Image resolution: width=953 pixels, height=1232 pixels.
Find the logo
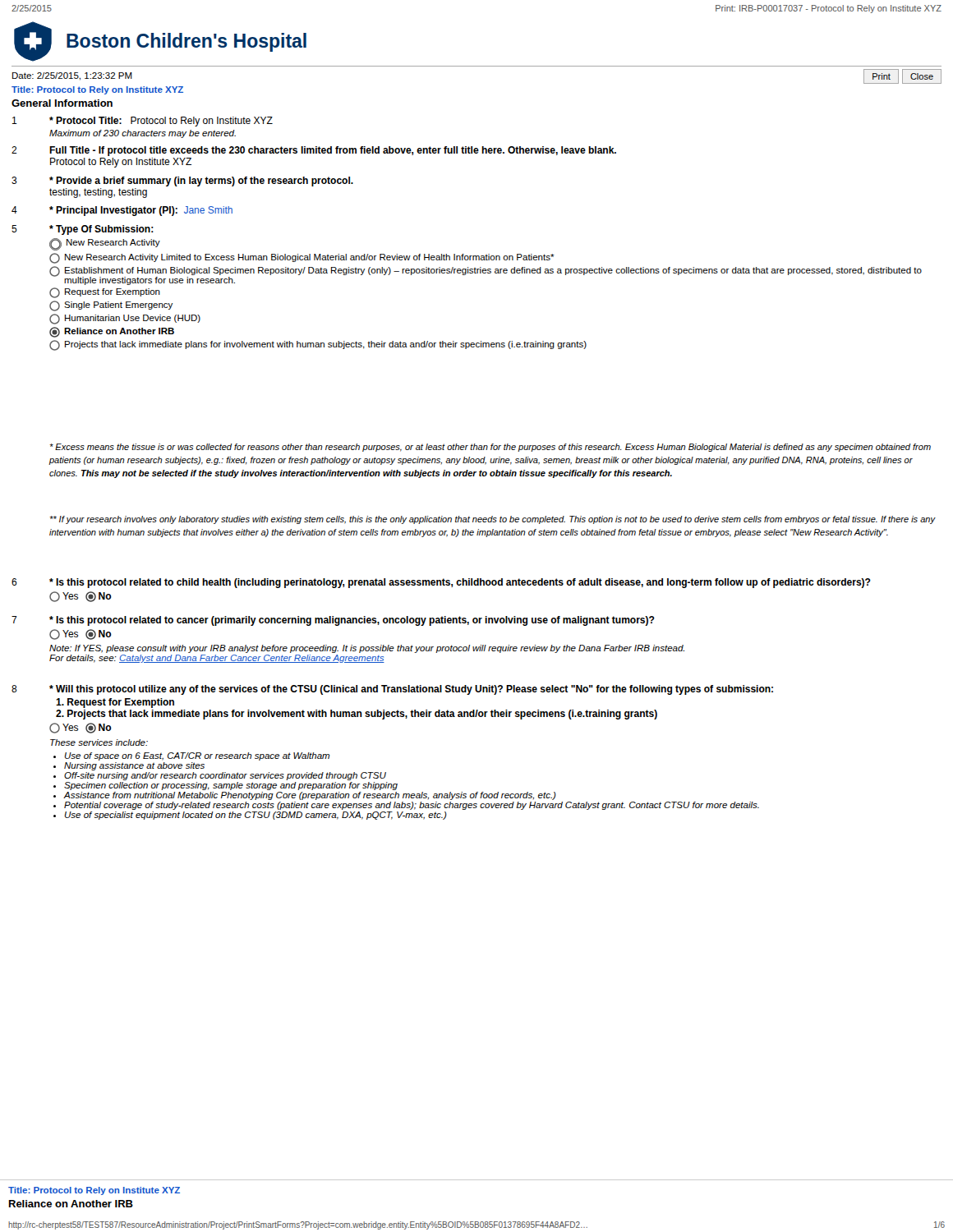coord(159,41)
